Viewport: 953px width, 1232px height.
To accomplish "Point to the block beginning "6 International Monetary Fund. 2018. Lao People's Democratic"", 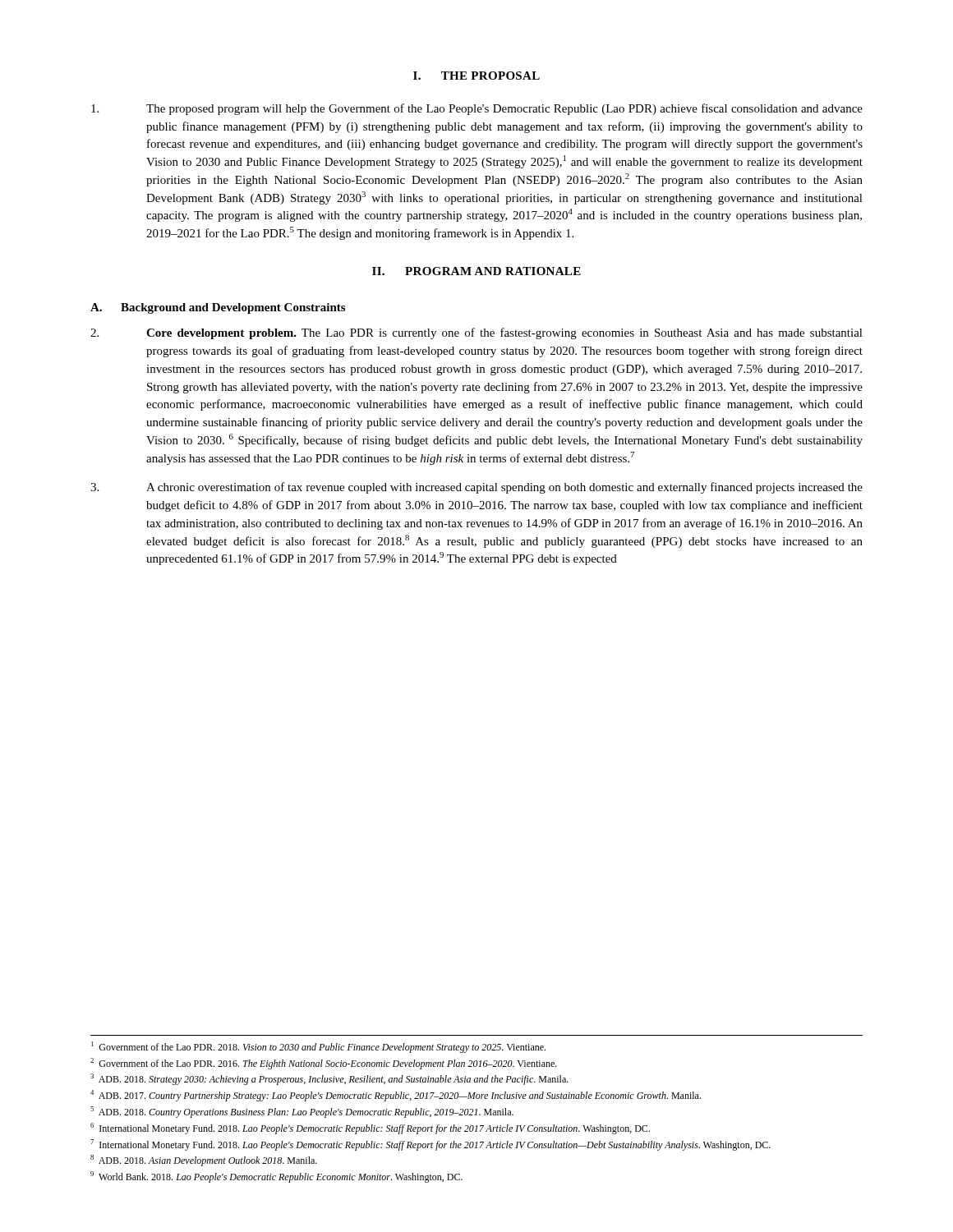I will [x=370, y=1128].
